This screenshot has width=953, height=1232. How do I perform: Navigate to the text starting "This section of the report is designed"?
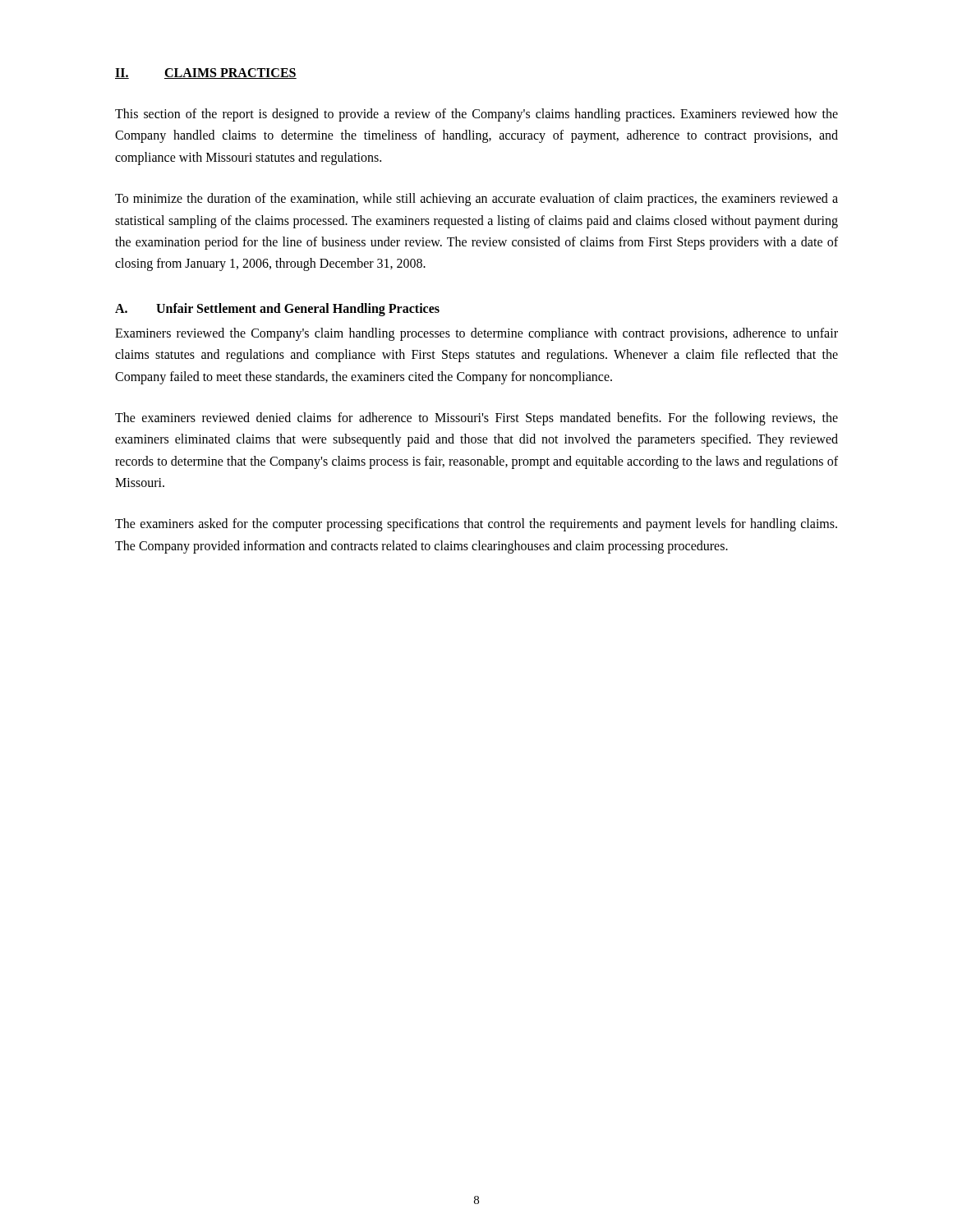(476, 135)
